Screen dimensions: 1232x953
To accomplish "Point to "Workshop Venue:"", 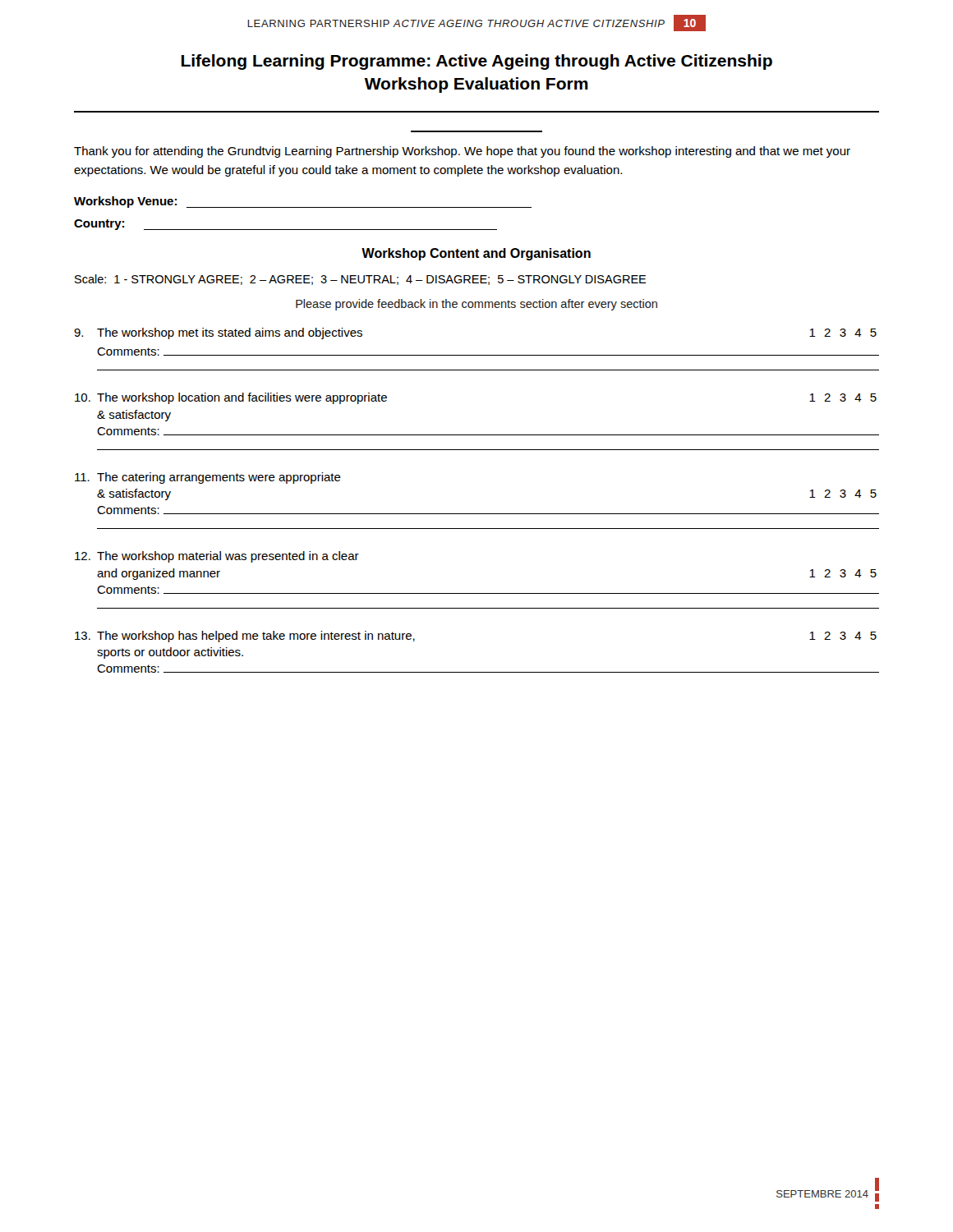I will tap(303, 201).
